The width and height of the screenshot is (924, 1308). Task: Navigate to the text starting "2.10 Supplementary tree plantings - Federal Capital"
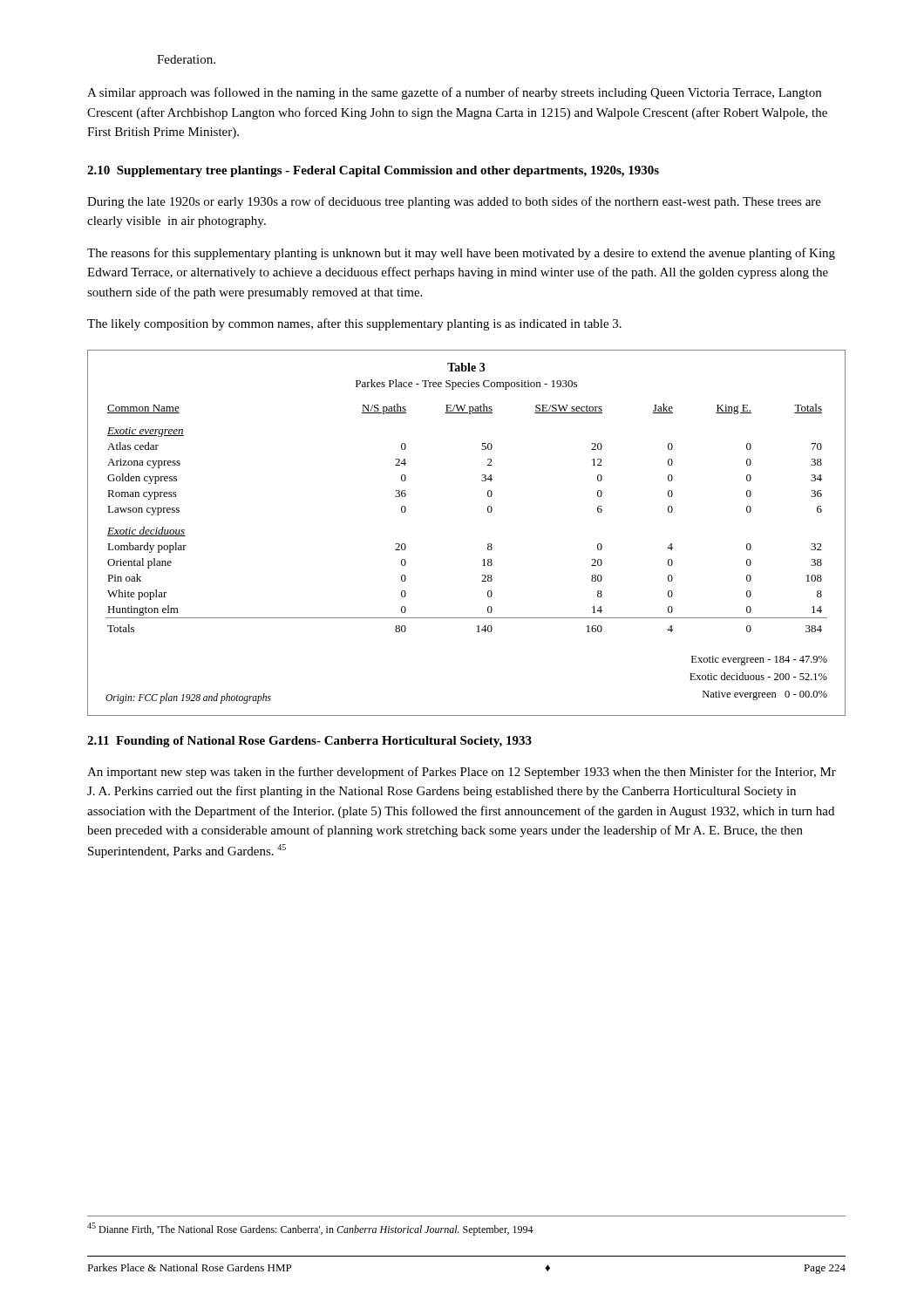coord(373,170)
